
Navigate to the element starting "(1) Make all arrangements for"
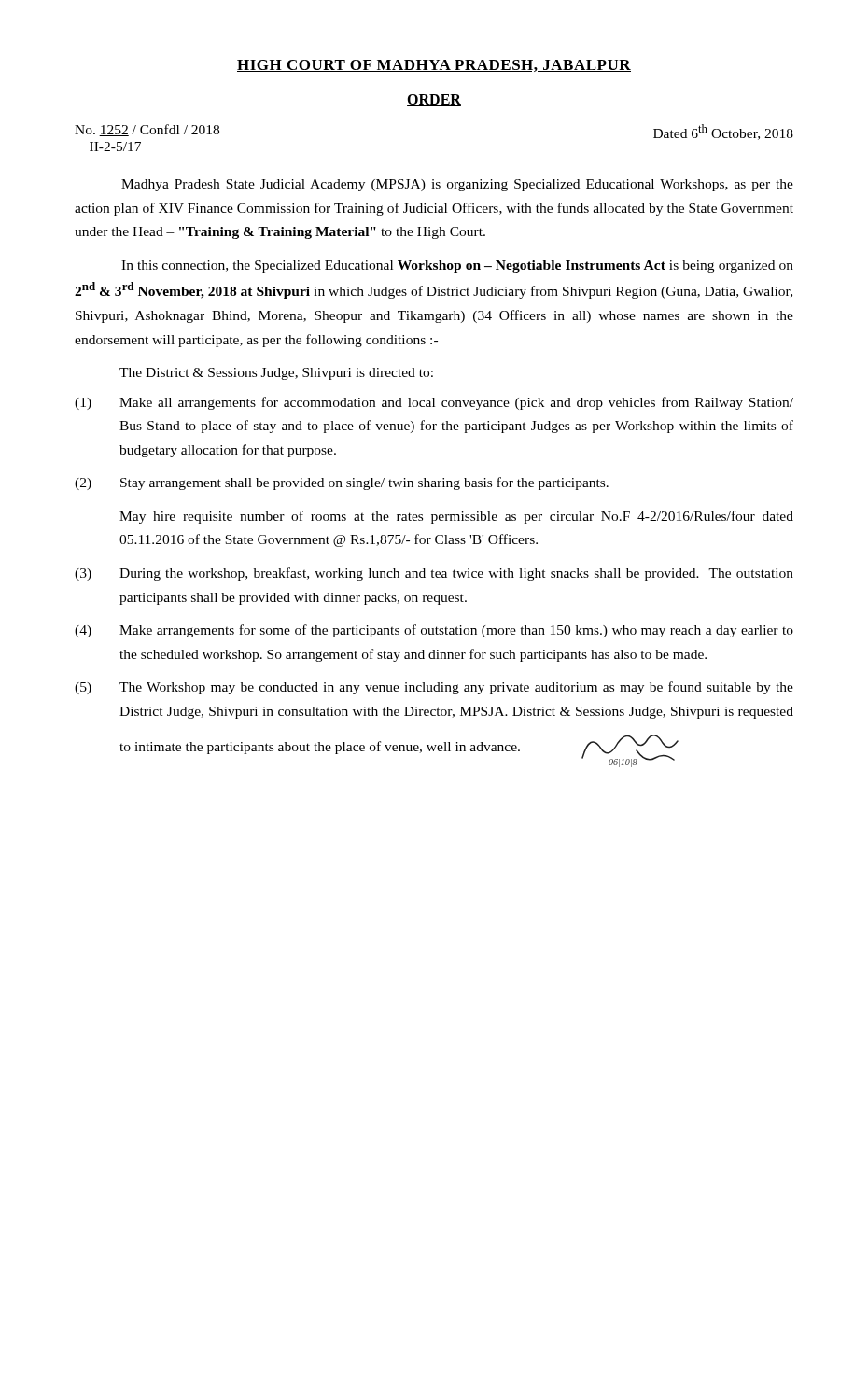434,426
